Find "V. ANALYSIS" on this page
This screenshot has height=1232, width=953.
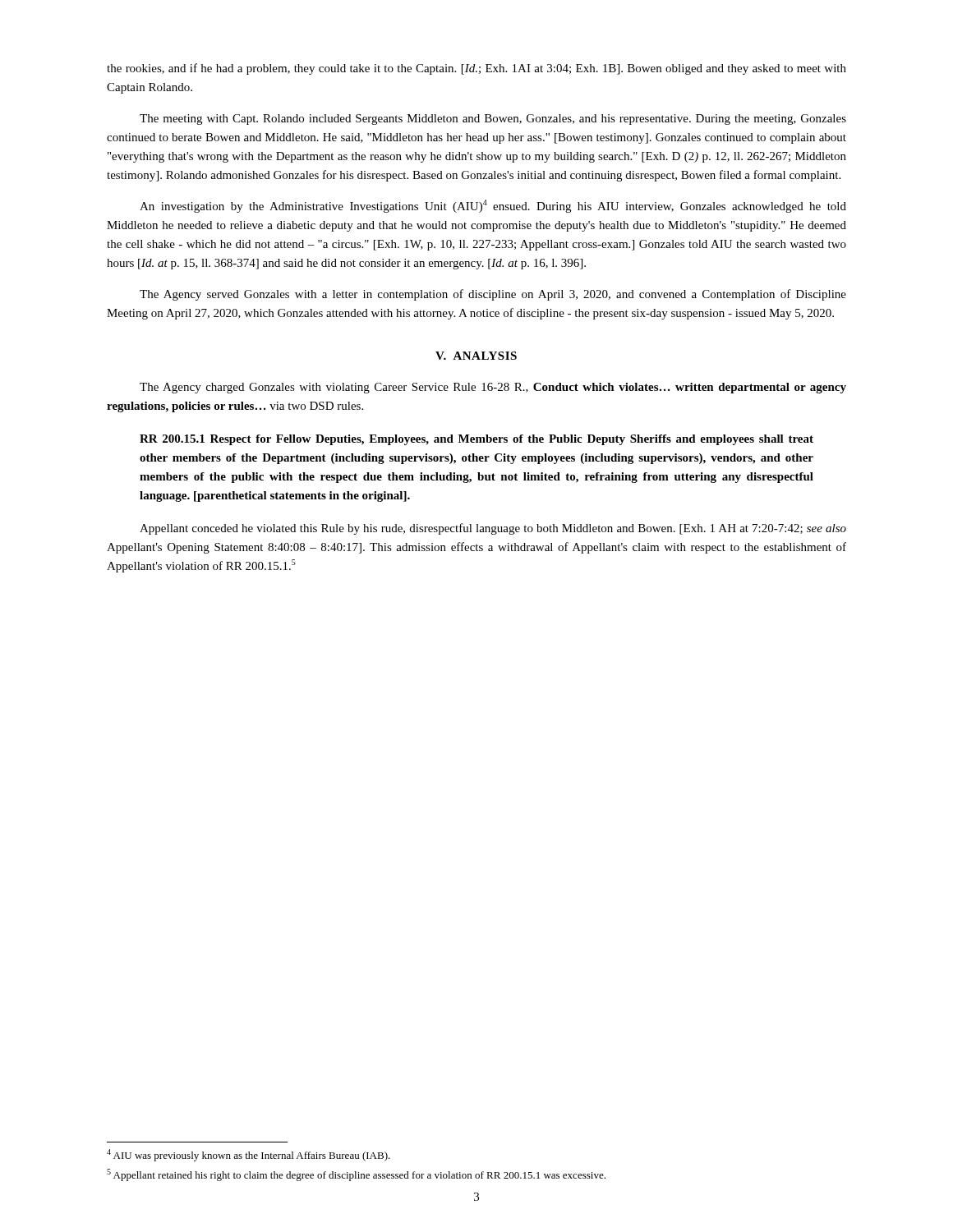(x=476, y=356)
